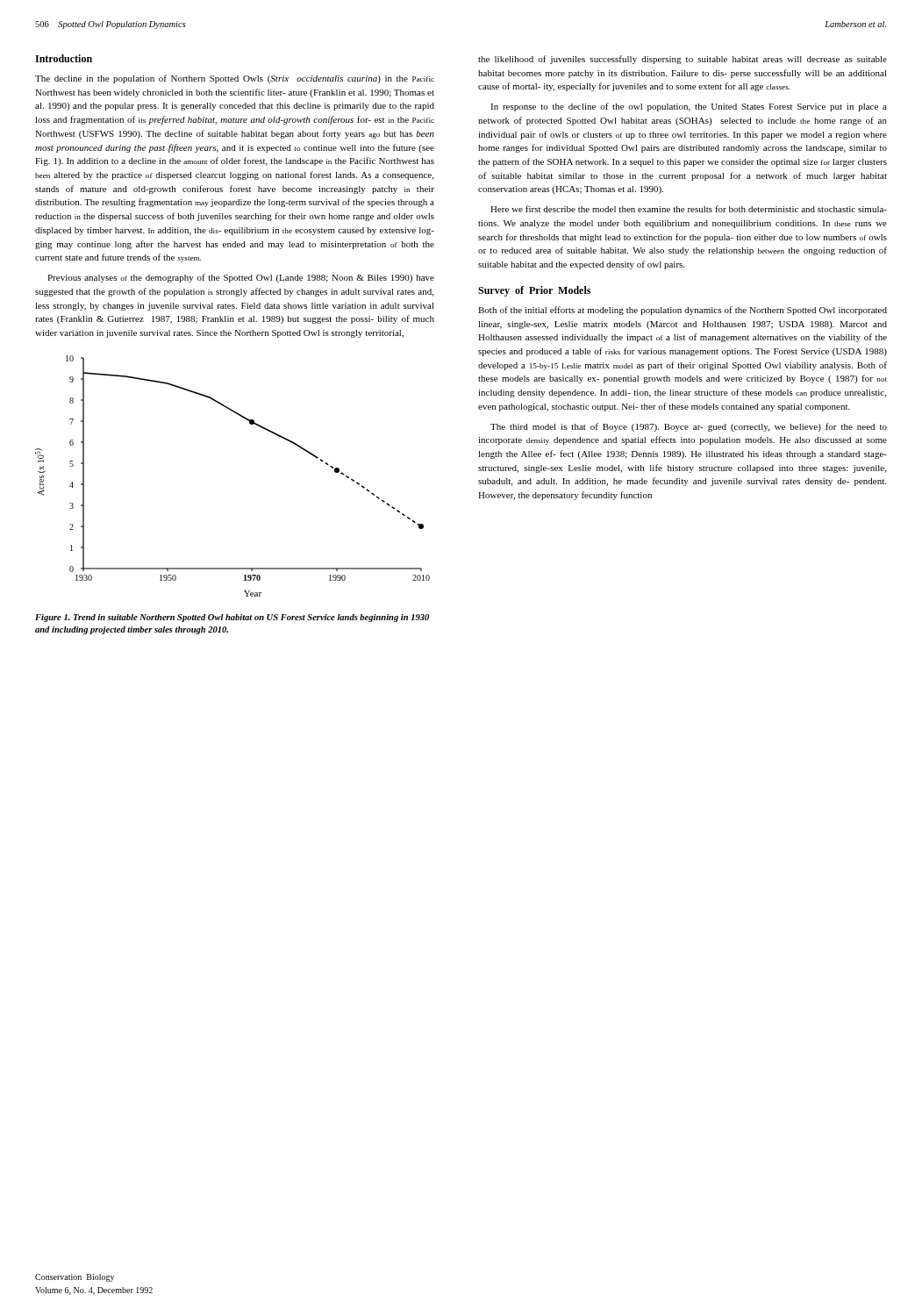
Task: Locate the line chart
Action: [x=235, y=478]
